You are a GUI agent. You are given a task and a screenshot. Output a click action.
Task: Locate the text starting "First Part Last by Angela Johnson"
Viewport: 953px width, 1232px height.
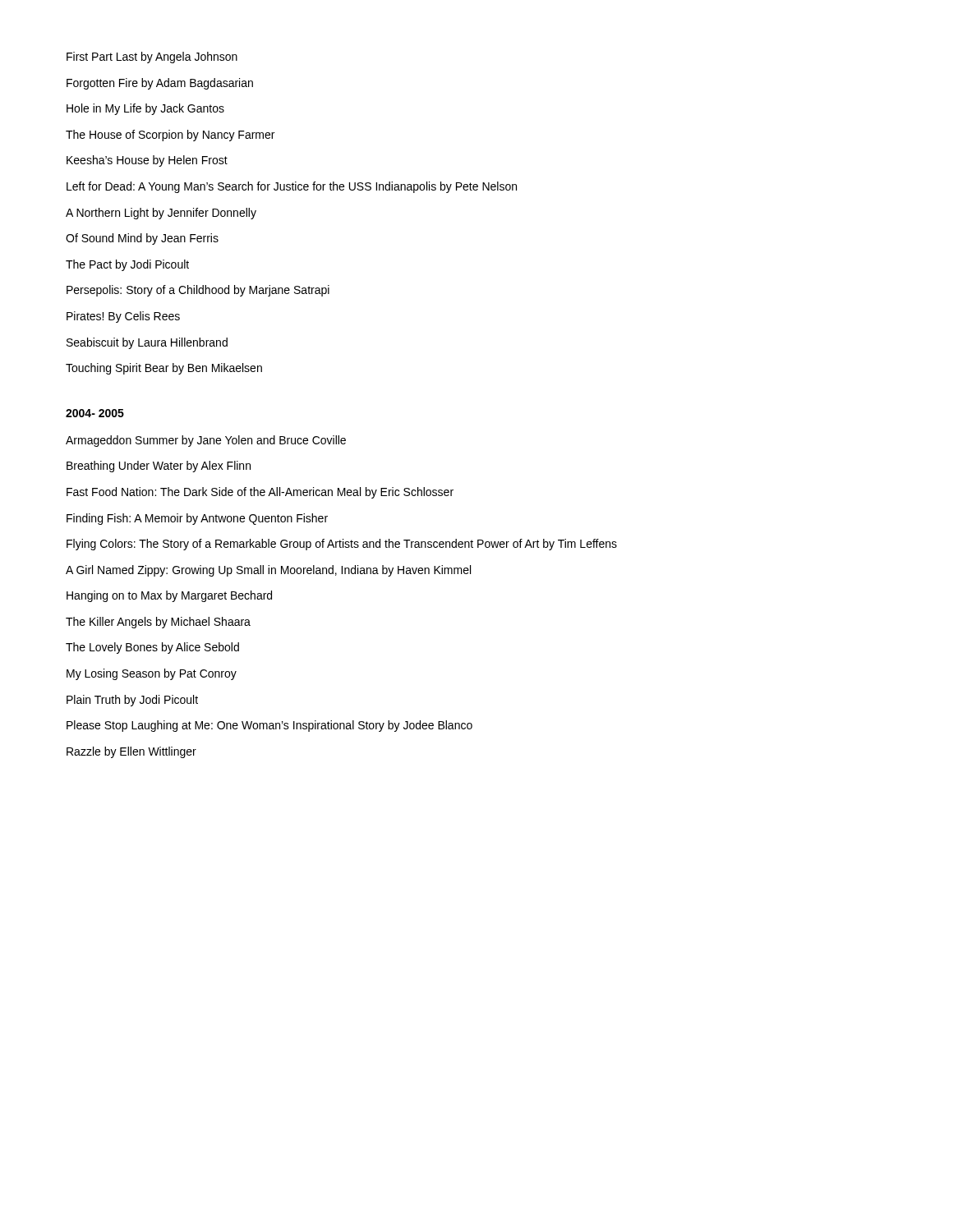point(152,57)
